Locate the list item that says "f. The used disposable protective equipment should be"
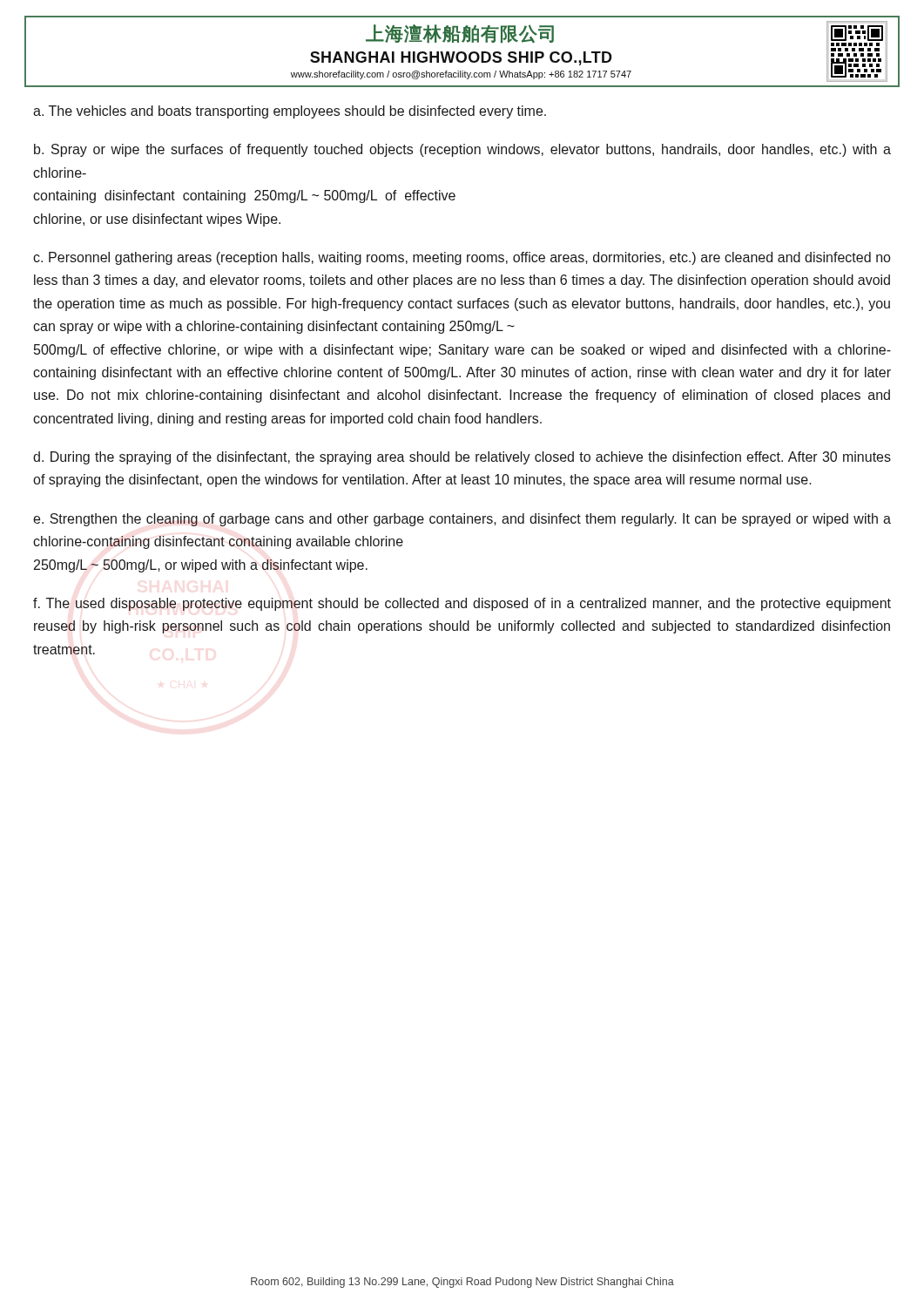 pos(462,626)
